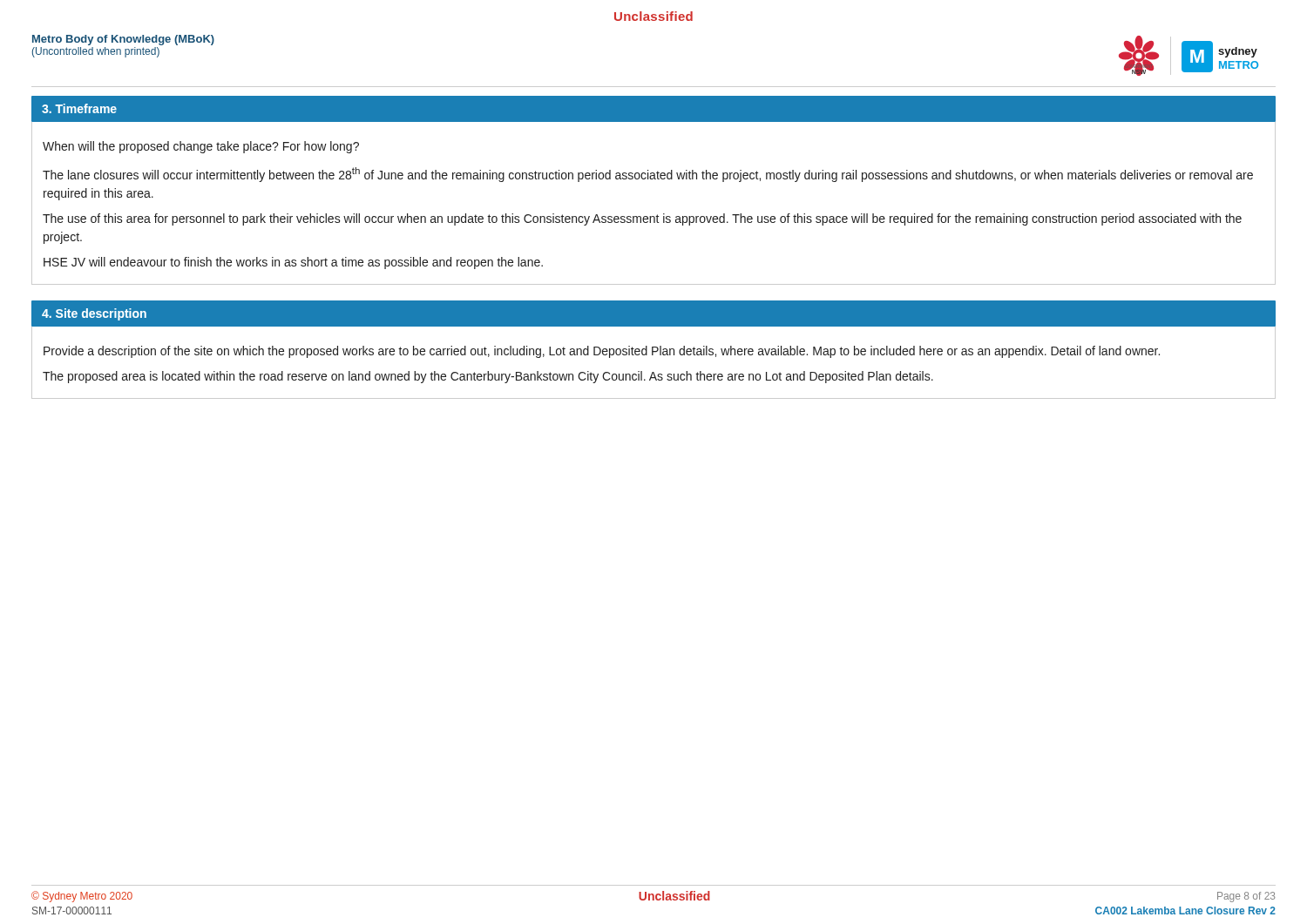Find the block on this page that starts "The proposed area"
The width and height of the screenshot is (1307, 924).
(x=488, y=376)
